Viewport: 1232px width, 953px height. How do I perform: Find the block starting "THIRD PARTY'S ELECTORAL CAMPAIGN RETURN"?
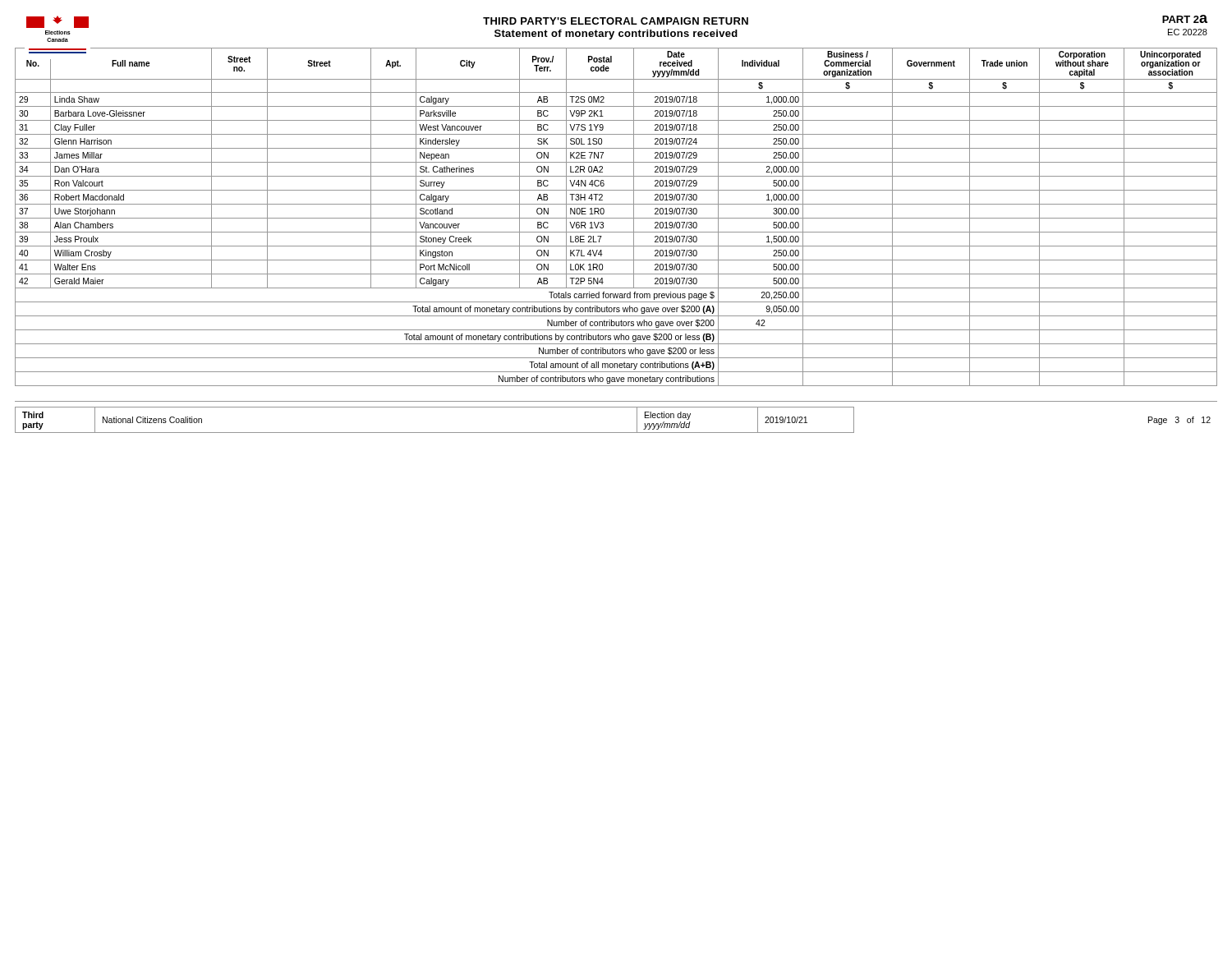pyautogui.click(x=616, y=27)
